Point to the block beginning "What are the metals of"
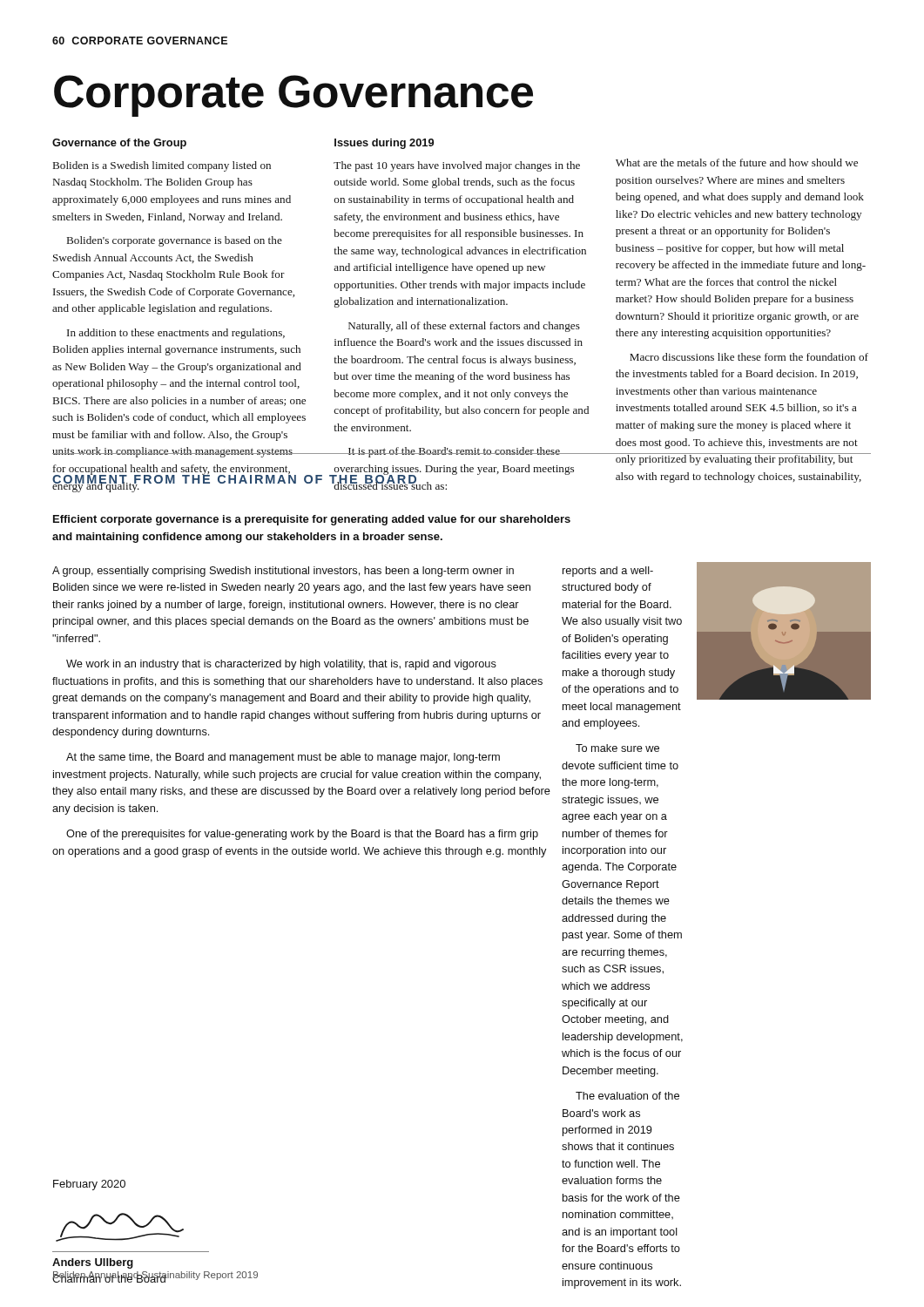This screenshot has width=924, height=1307. tap(743, 319)
